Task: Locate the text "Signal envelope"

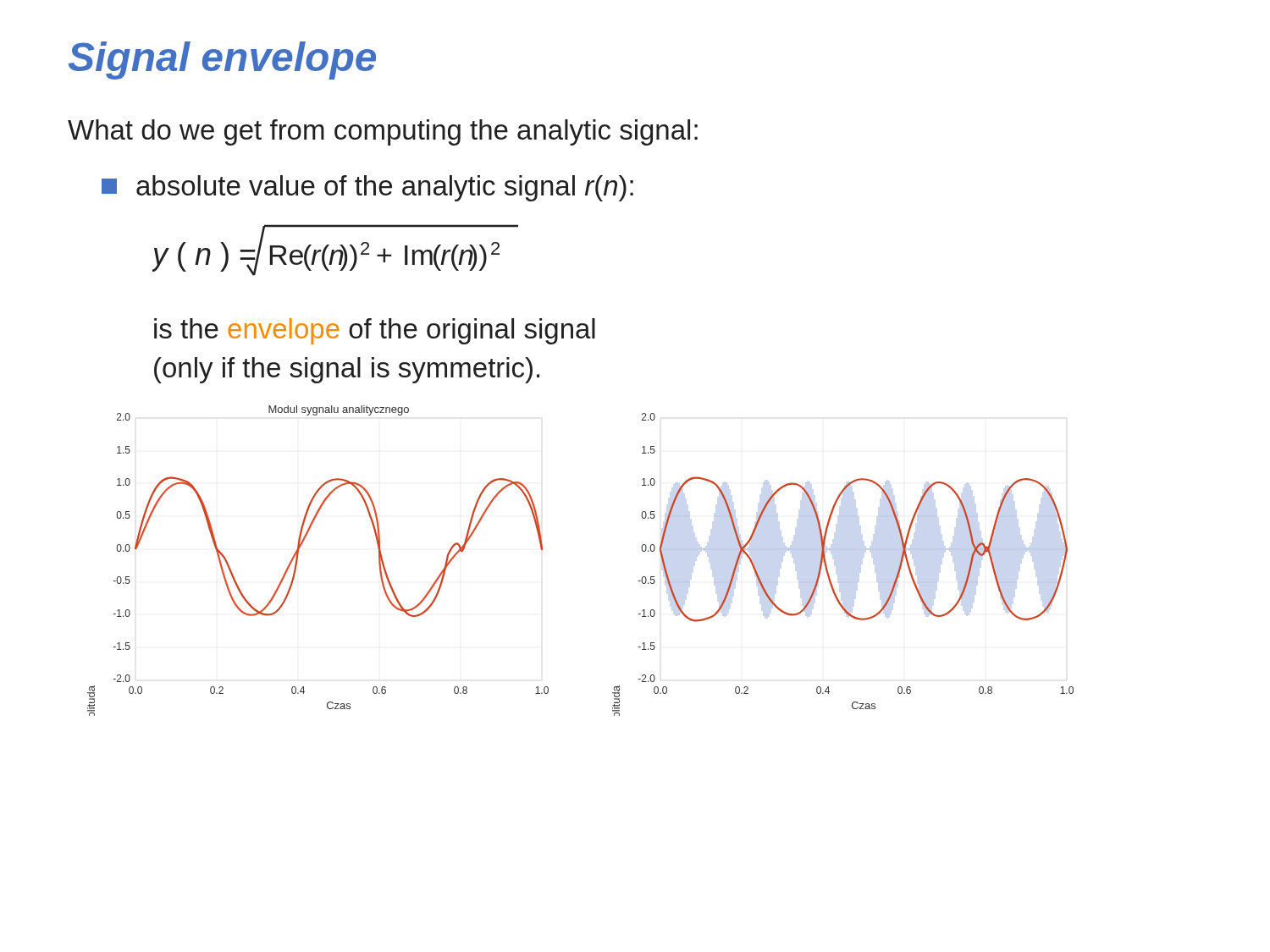Action: click(x=222, y=57)
